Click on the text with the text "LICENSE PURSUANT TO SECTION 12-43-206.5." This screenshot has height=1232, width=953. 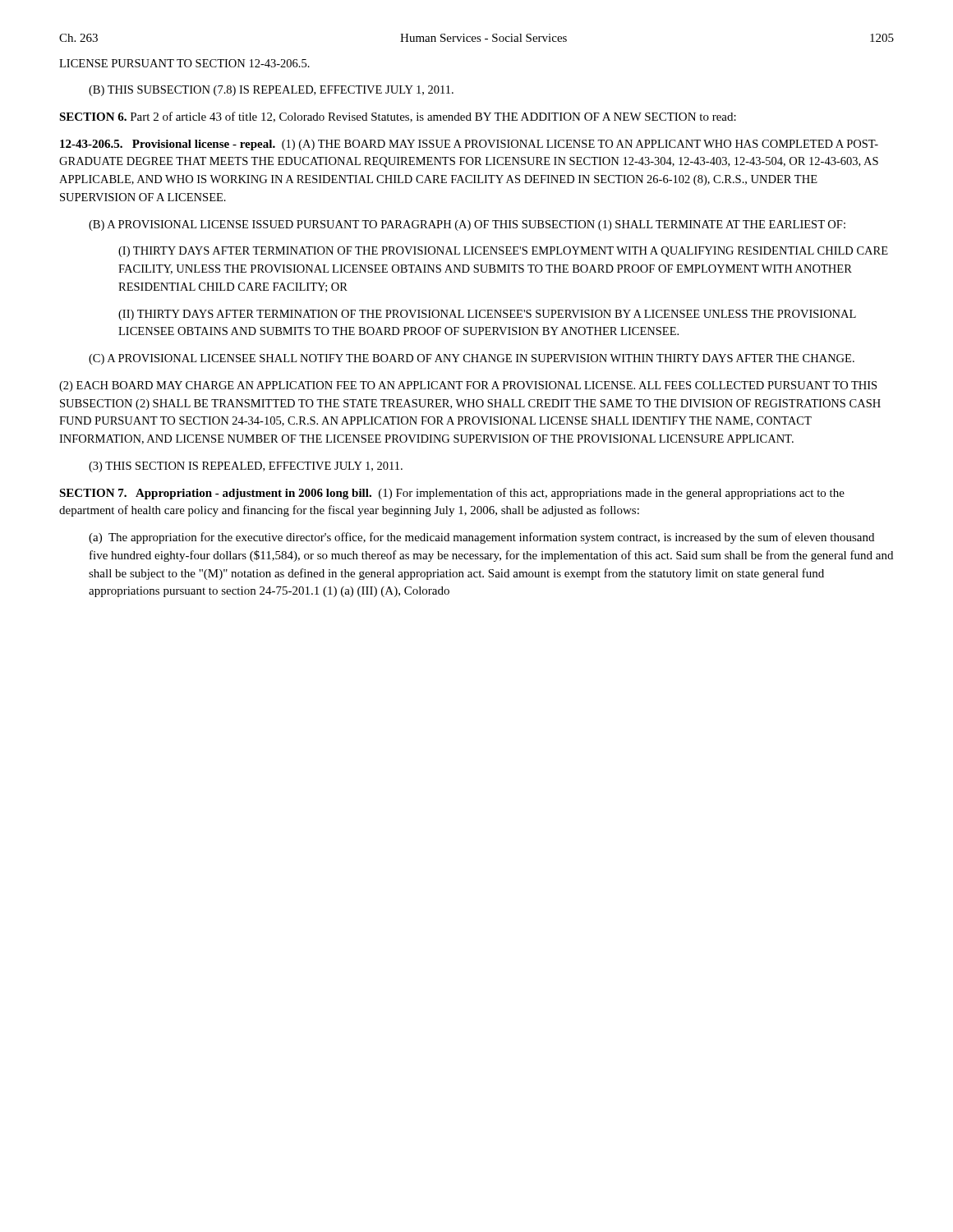pos(184,63)
